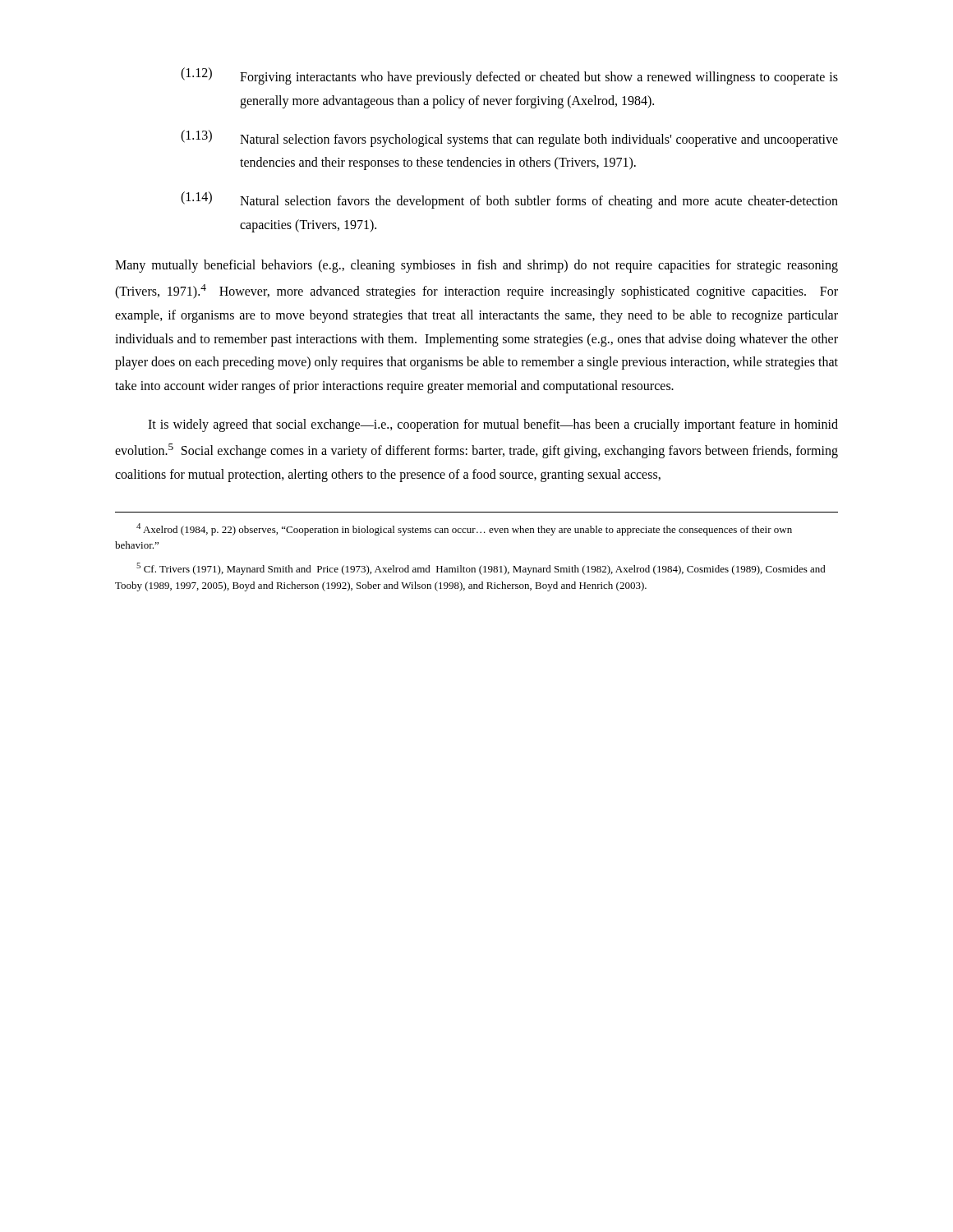Point to the block beginning "(1.13) Natural selection favors psychological"

tap(509, 151)
